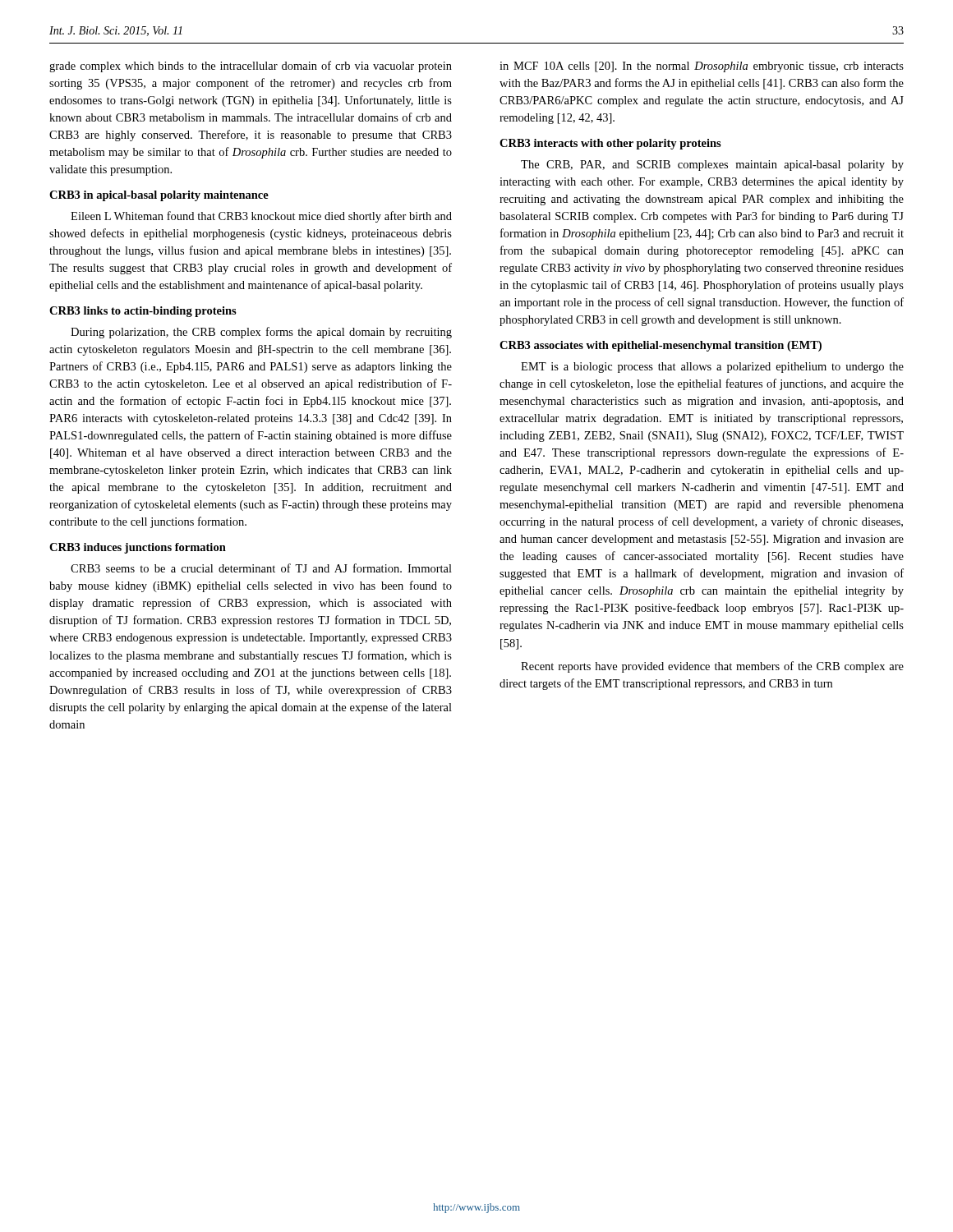Where is the passage that starts "During polarization, the"?
Screen dimensions: 1232x953
tap(251, 427)
